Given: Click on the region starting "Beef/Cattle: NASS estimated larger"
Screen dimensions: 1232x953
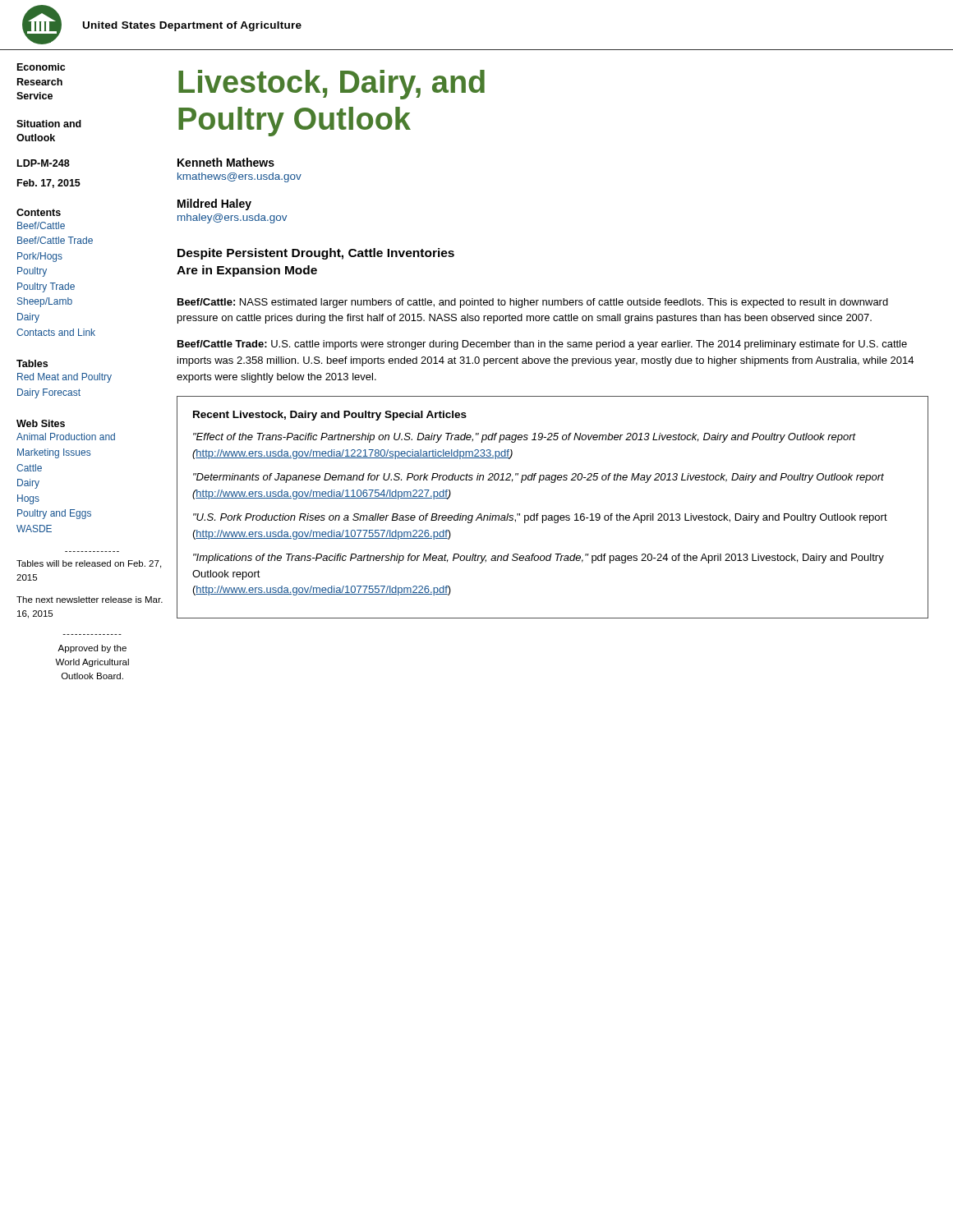Looking at the screenshot, I should (x=552, y=339).
